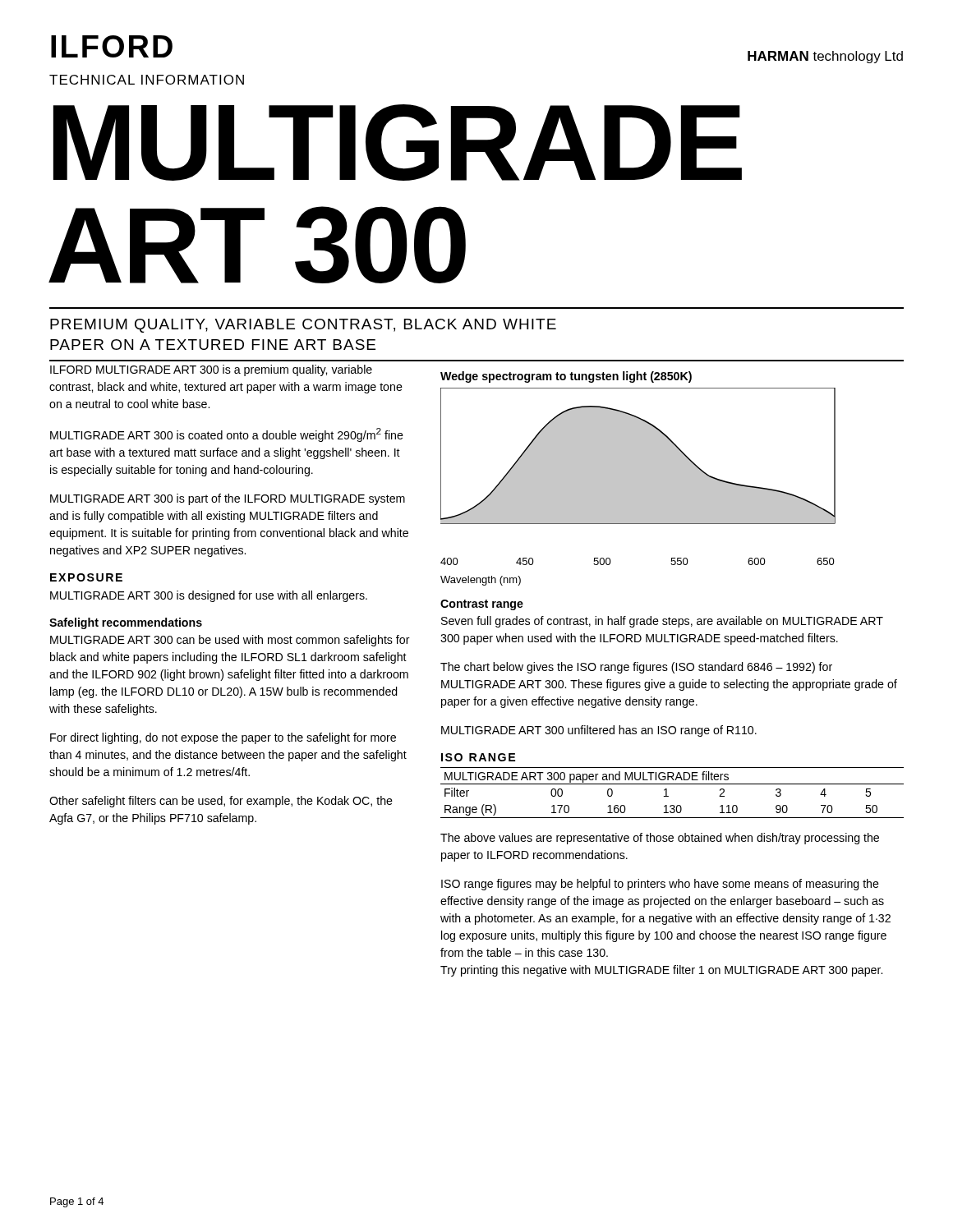Point to the passage starting "Contrast range"
Screen dimensions: 1232x953
pyautogui.click(x=482, y=604)
